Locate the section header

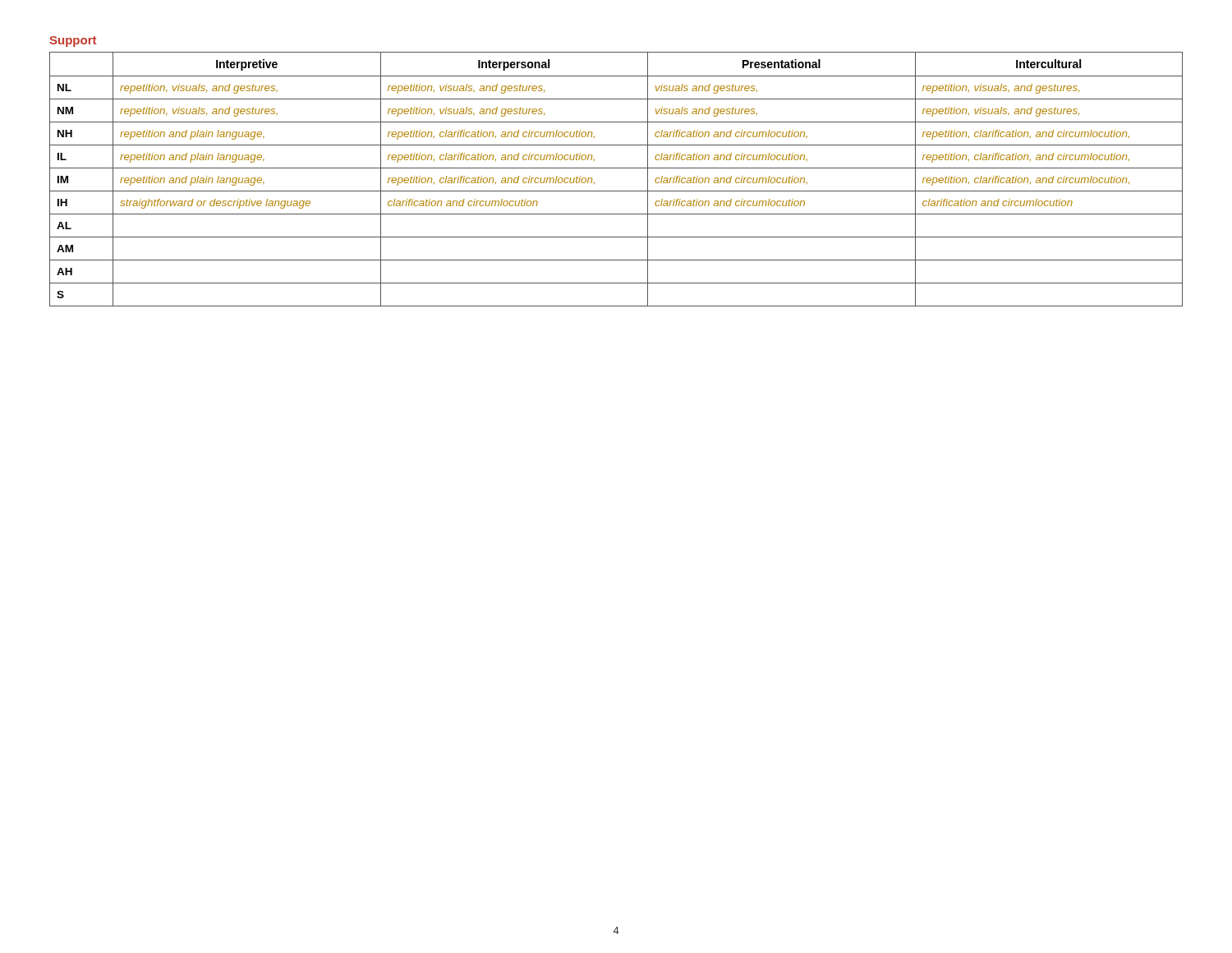click(73, 40)
